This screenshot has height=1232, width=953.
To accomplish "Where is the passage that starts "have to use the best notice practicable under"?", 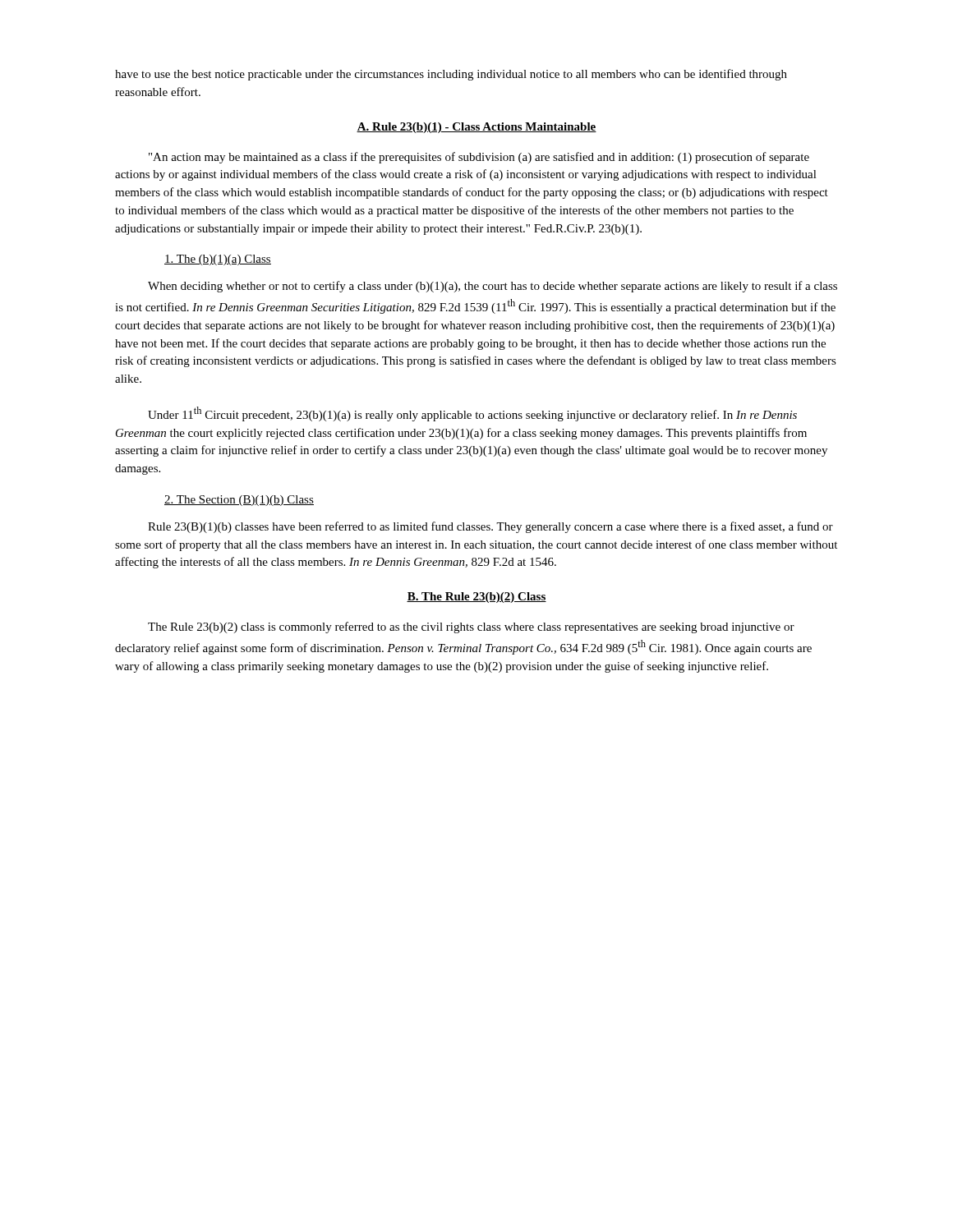I will tap(476, 84).
